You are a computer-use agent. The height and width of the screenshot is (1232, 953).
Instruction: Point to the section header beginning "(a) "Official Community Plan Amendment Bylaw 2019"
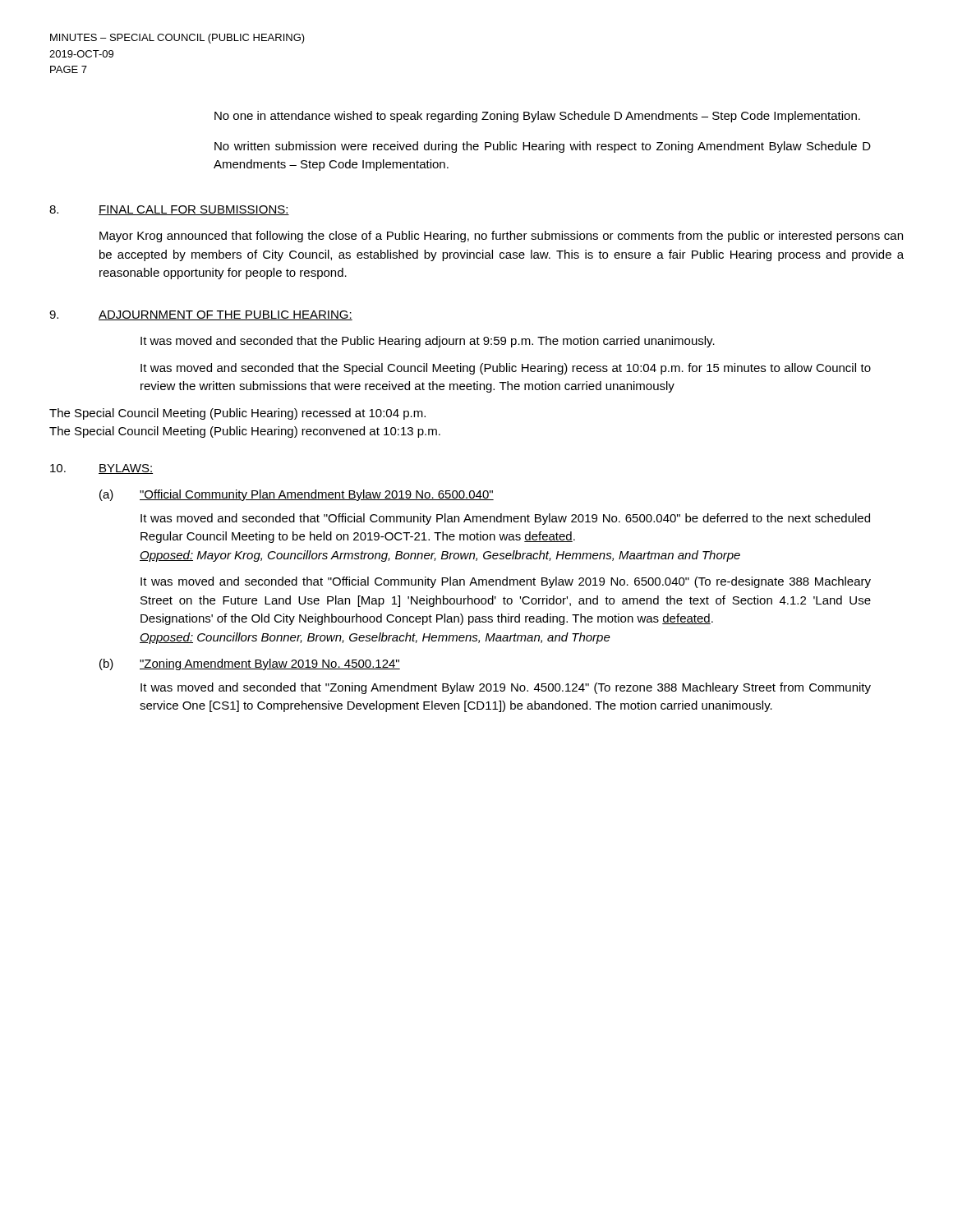click(x=296, y=495)
